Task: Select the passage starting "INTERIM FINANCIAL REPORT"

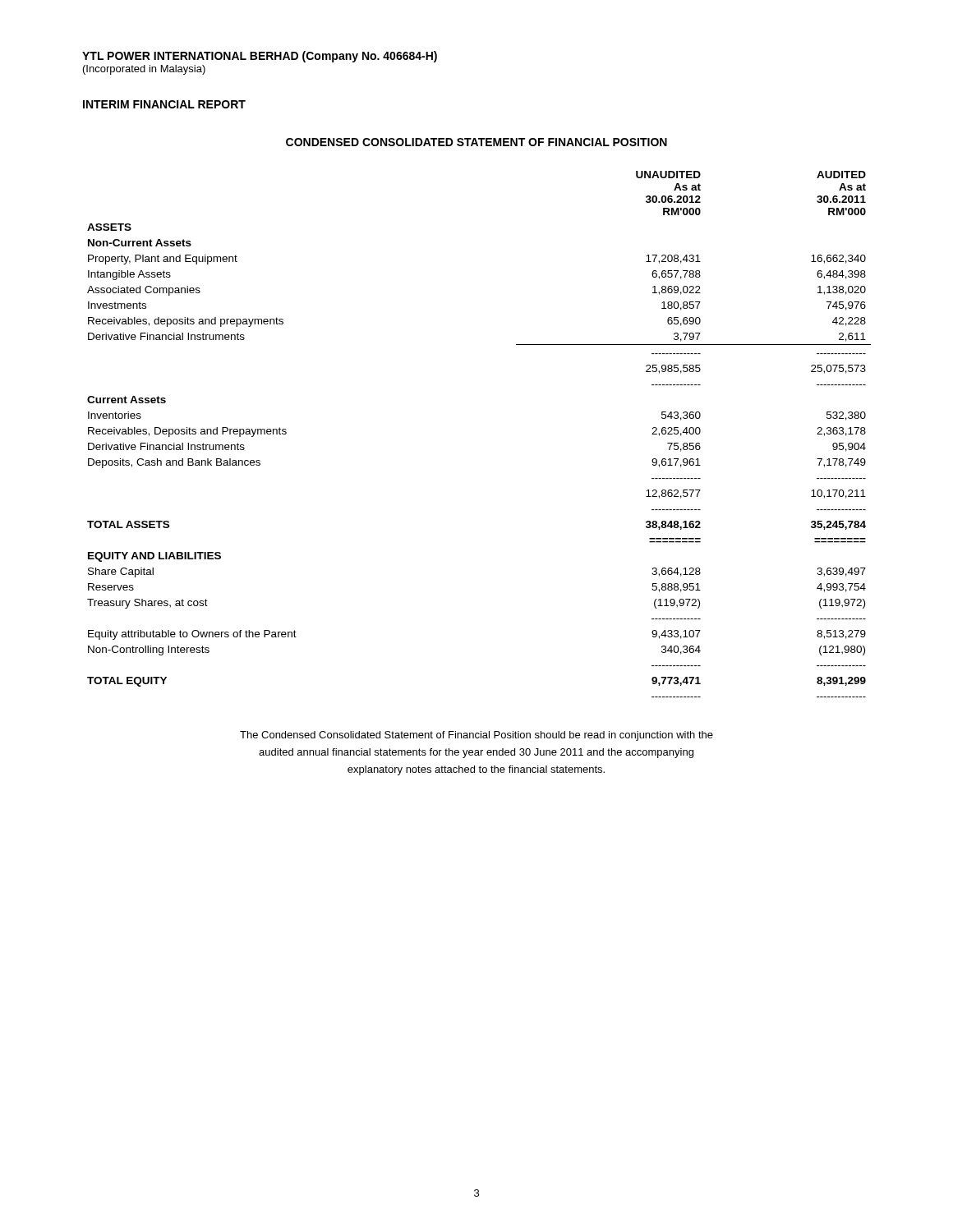Action: [x=164, y=104]
